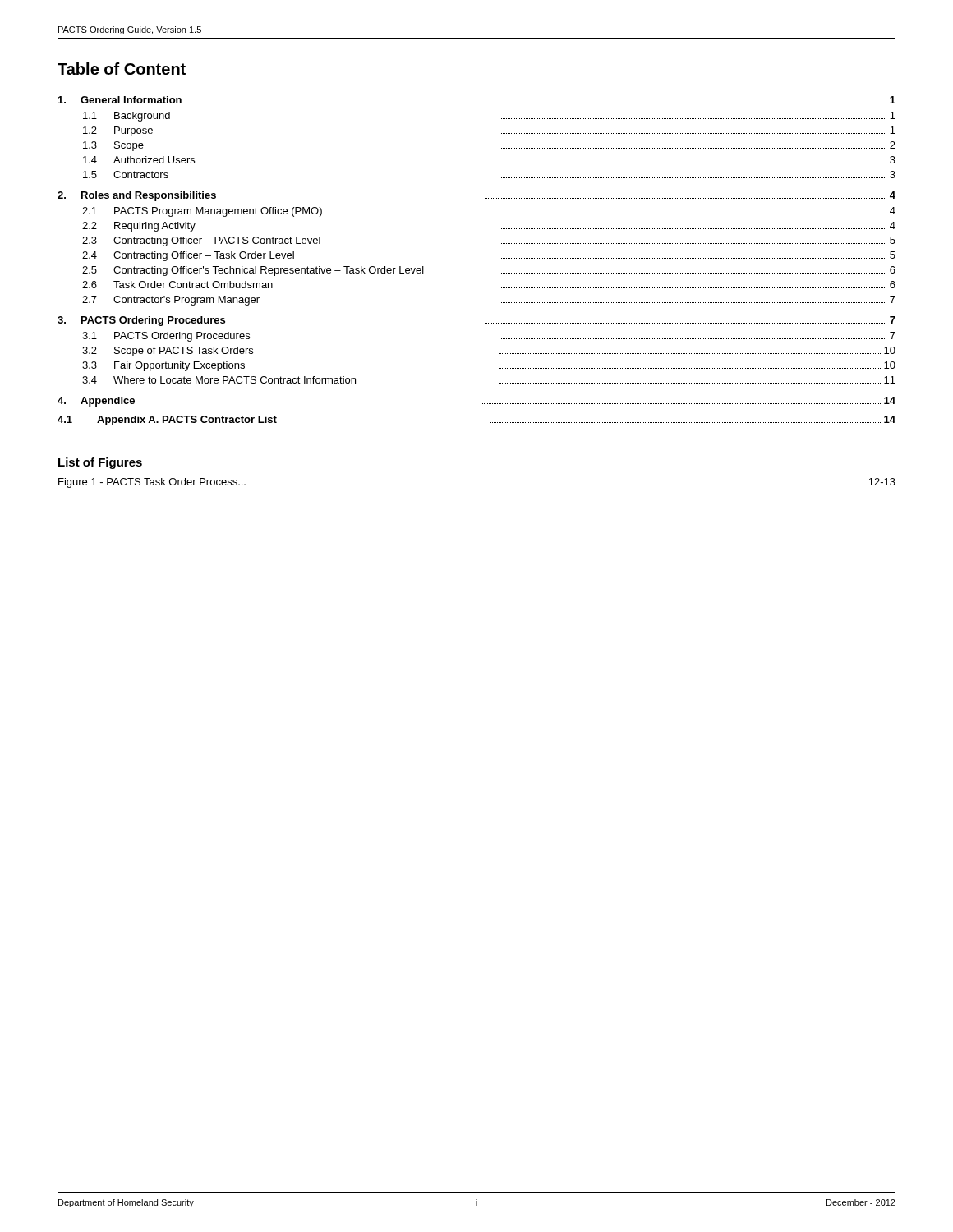Locate the region starting "4 Authorized Users"

pyautogui.click(x=154, y=160)
